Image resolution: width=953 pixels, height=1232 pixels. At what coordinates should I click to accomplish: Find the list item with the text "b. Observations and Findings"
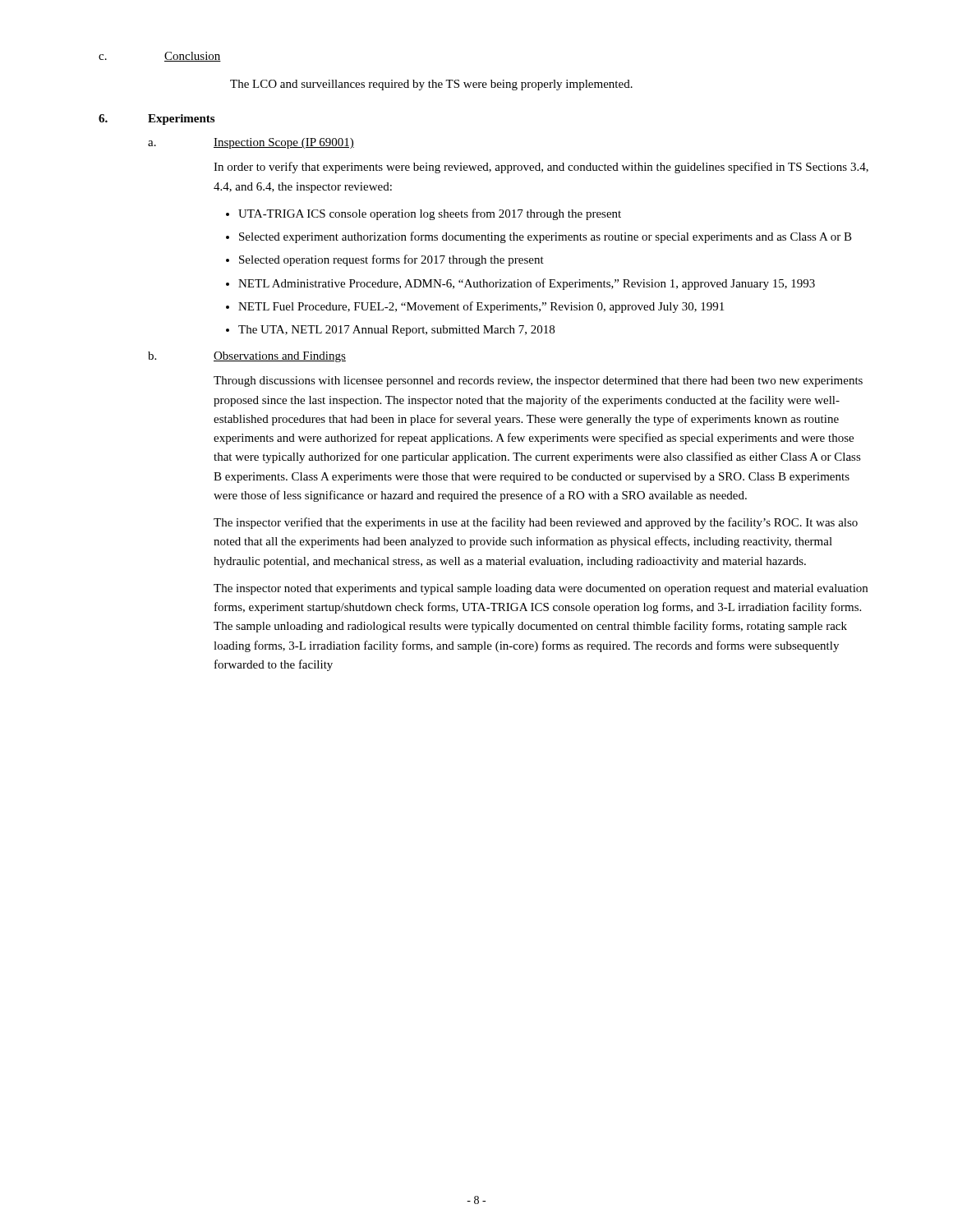point(247,357)
